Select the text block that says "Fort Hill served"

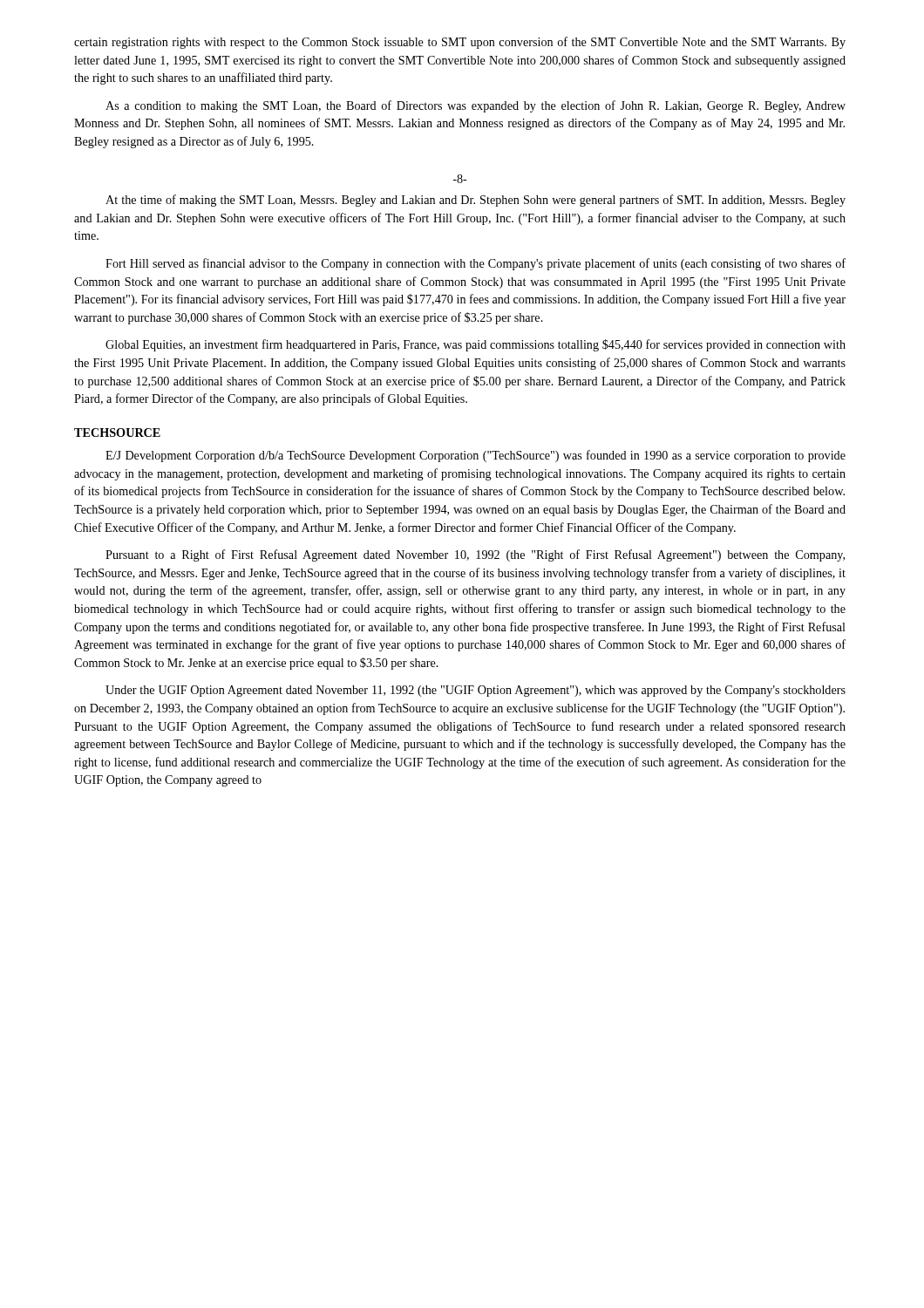pyautogui.click(x=460, y=290)
